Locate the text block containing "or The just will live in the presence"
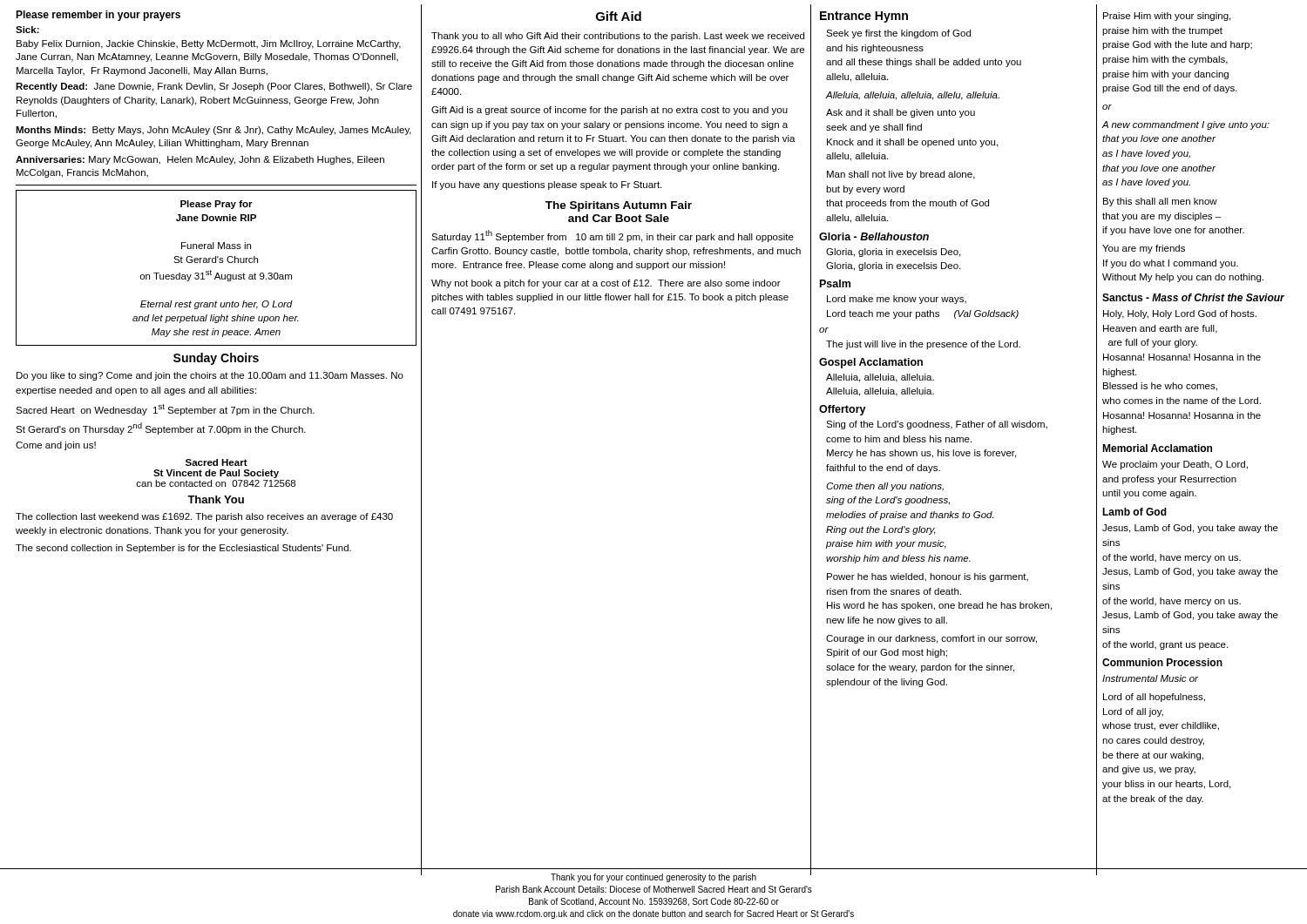Screen dimensions: 924x1307 point(954,338)
